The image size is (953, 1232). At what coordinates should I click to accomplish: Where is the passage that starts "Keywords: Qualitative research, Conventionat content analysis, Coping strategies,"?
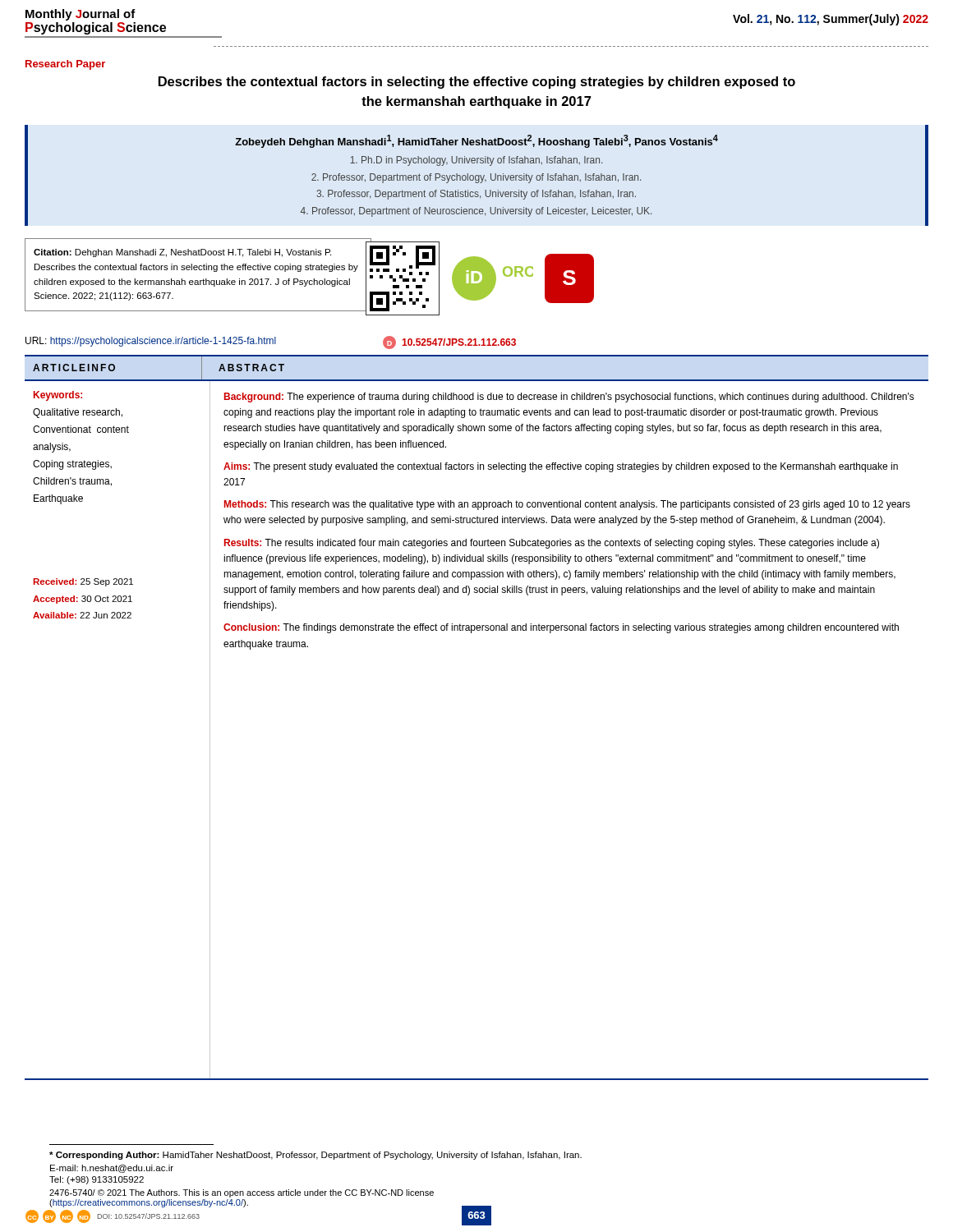(58, 396)
